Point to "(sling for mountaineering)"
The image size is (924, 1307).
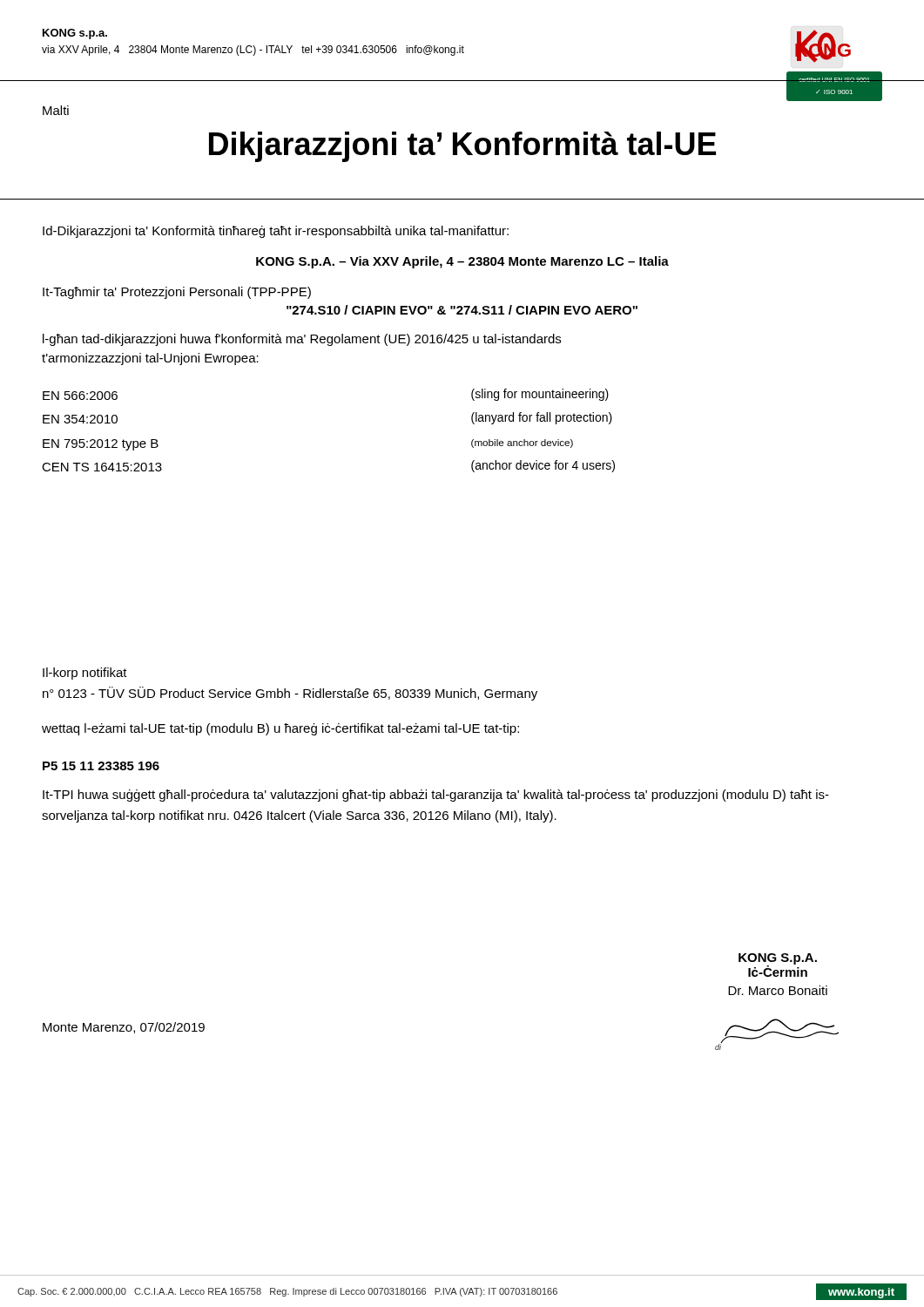tap(540, 393)
